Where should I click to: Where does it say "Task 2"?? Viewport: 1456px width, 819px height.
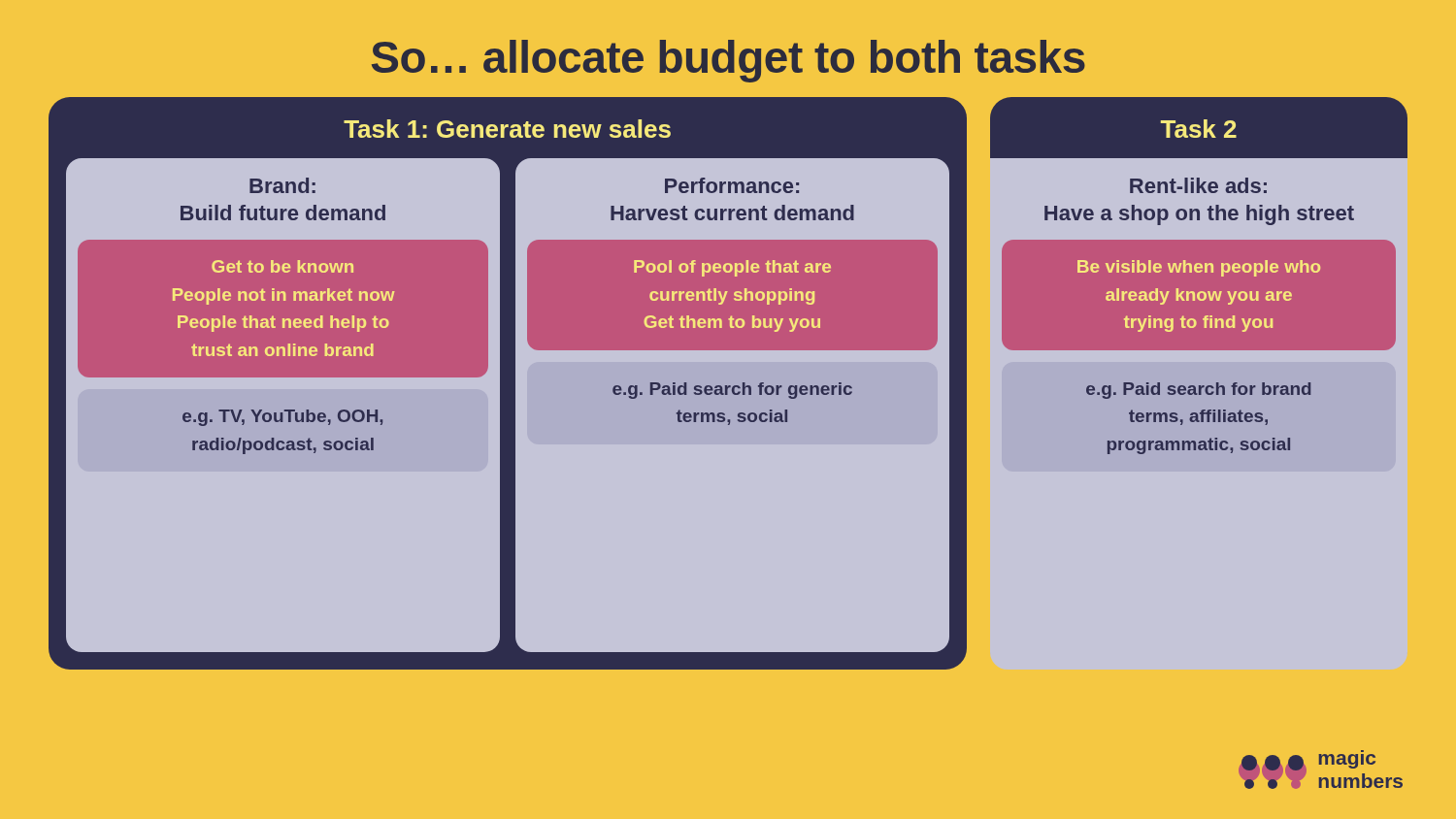click(1199, 129)
